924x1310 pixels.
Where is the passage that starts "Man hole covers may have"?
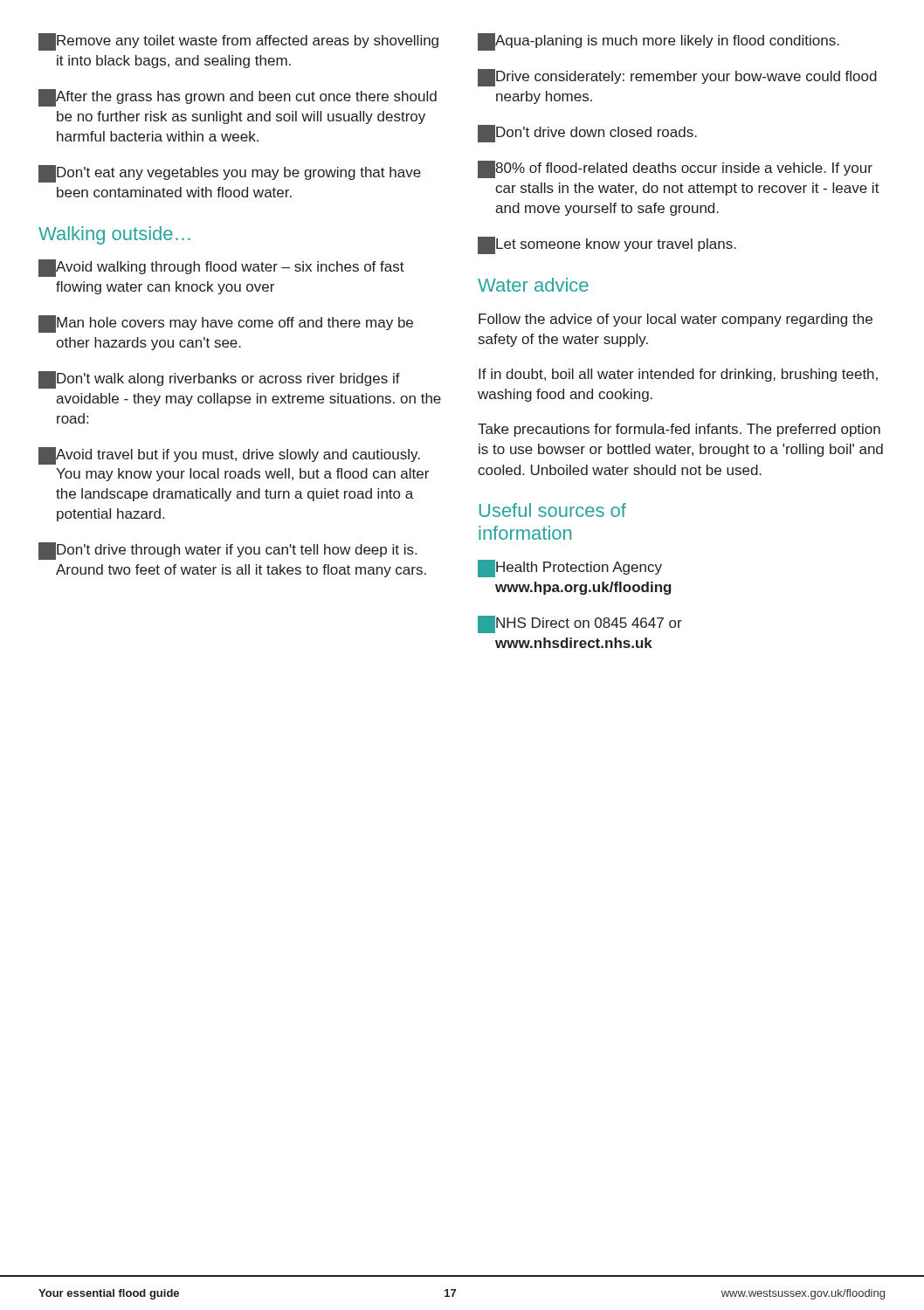242,333
